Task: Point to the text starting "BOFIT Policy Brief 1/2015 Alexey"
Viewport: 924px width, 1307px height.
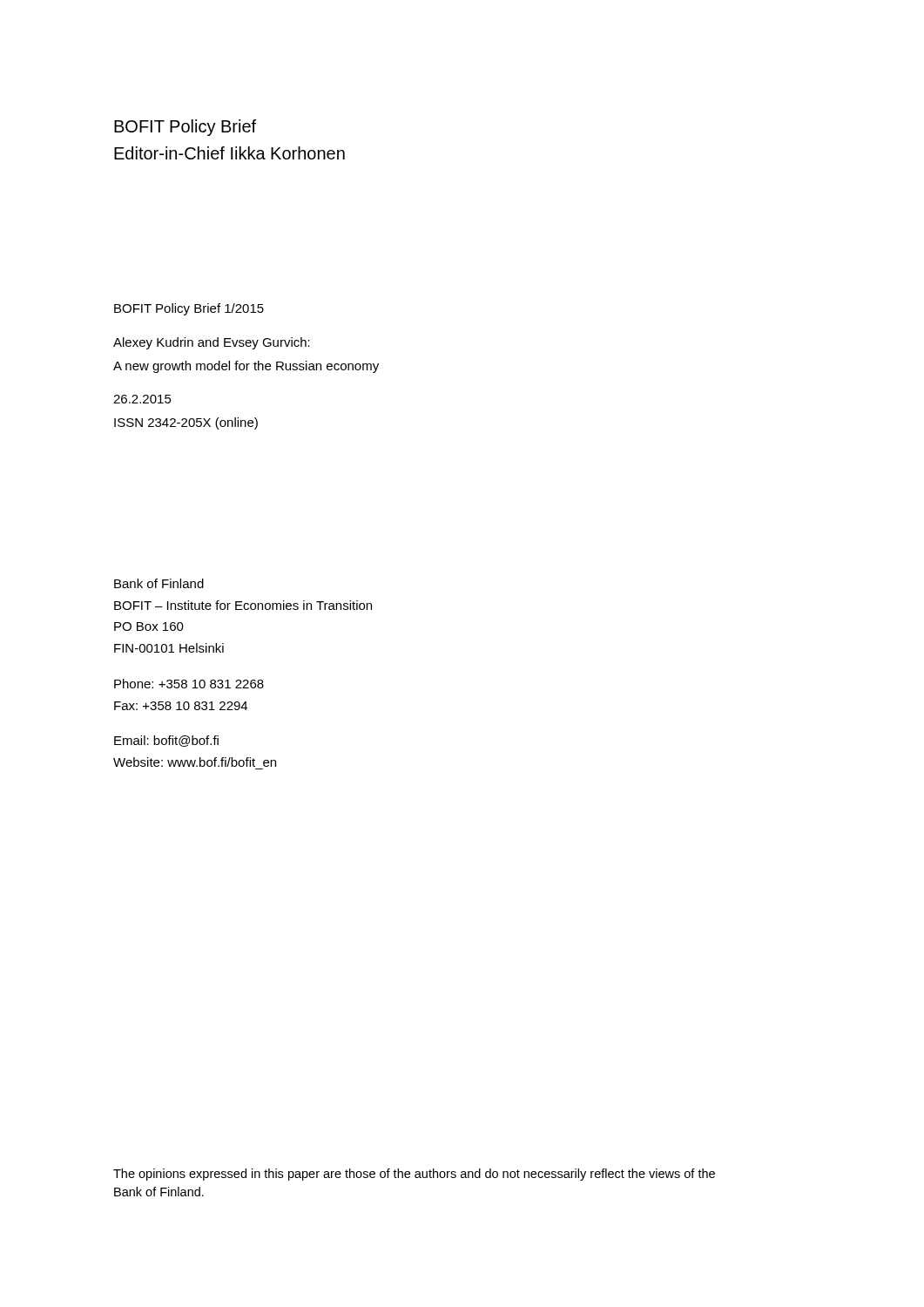Action: 189,309
